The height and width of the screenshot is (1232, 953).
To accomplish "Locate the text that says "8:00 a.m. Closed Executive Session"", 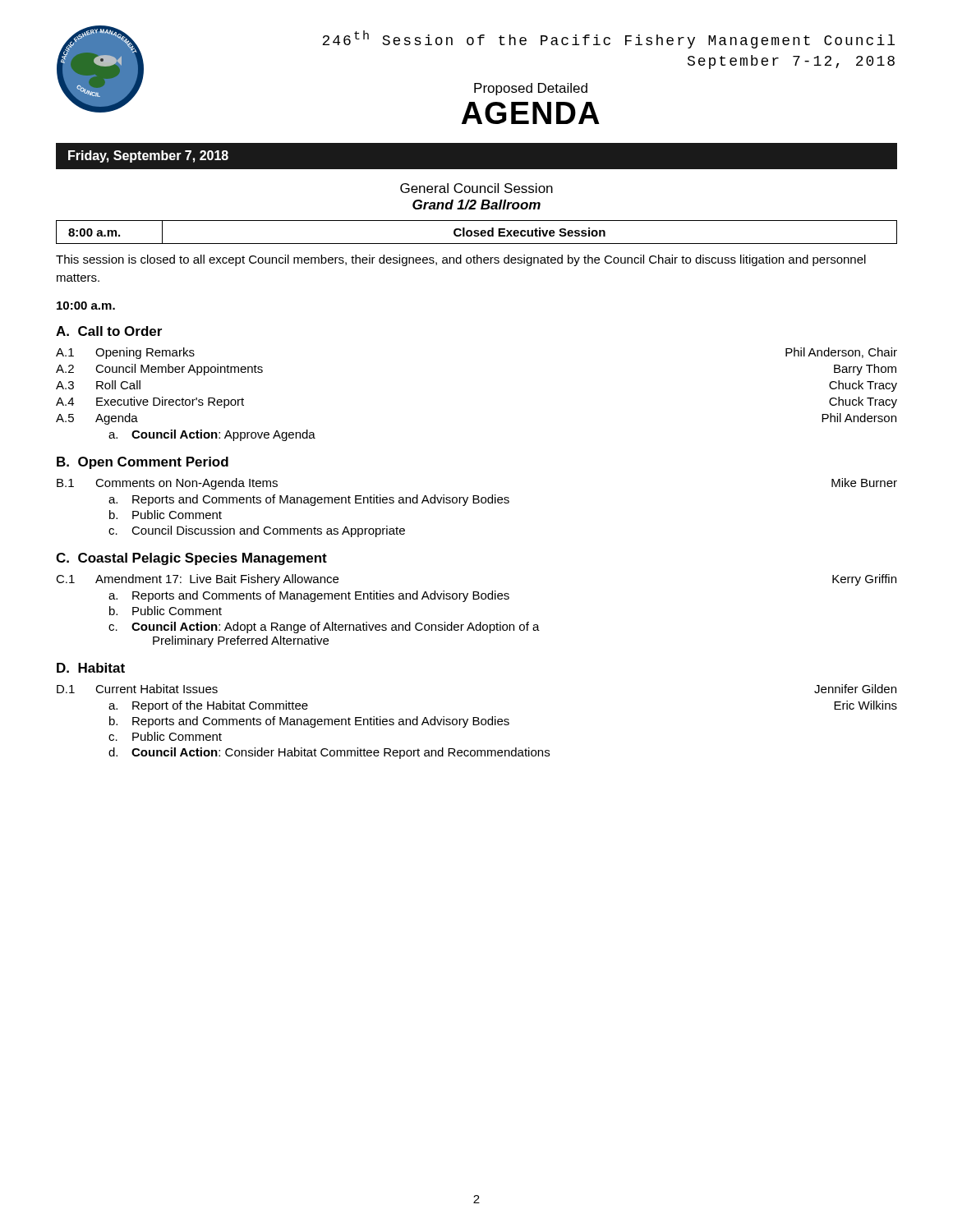I will [x=476, y=232].
